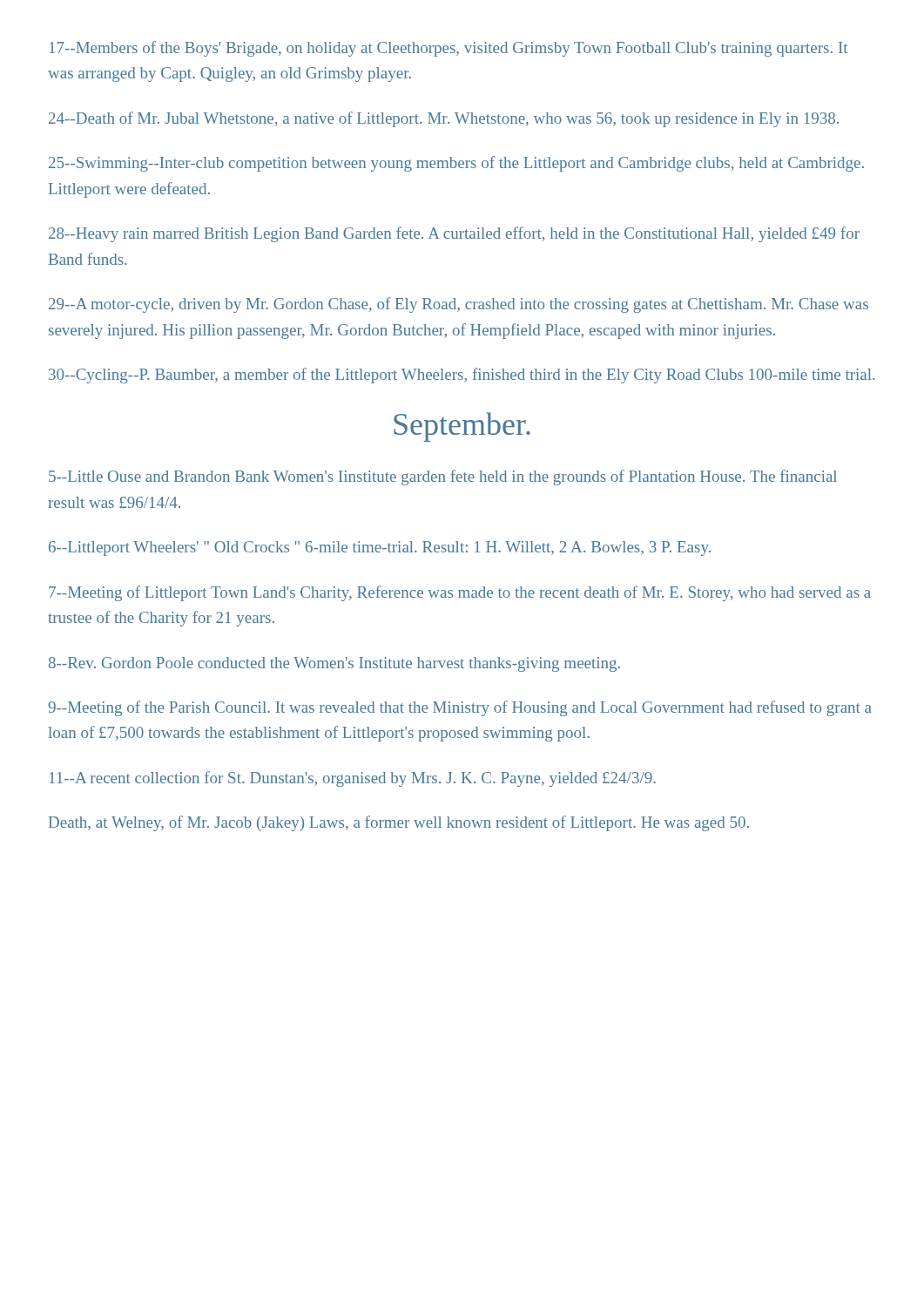Select the list item that says "28--Heavy rain marred British Legion Band"
The image size is (924, 1307).
coord(454,246)
